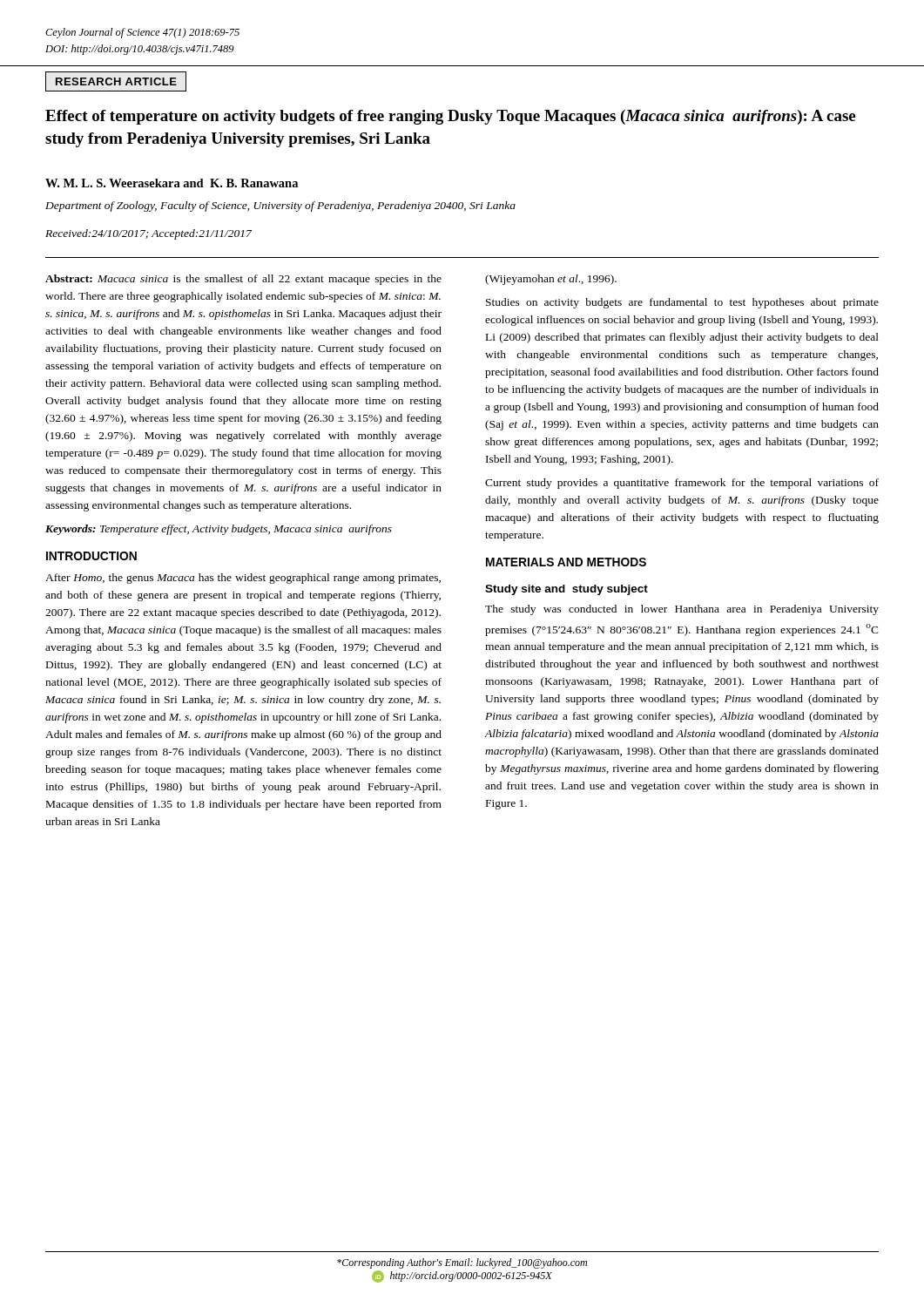Find the block starting "Received:24/10/2017; Accepted:21/11/2017"
Image resolution: width=924 pixels, height=1307 pixels.
point(148,233)
